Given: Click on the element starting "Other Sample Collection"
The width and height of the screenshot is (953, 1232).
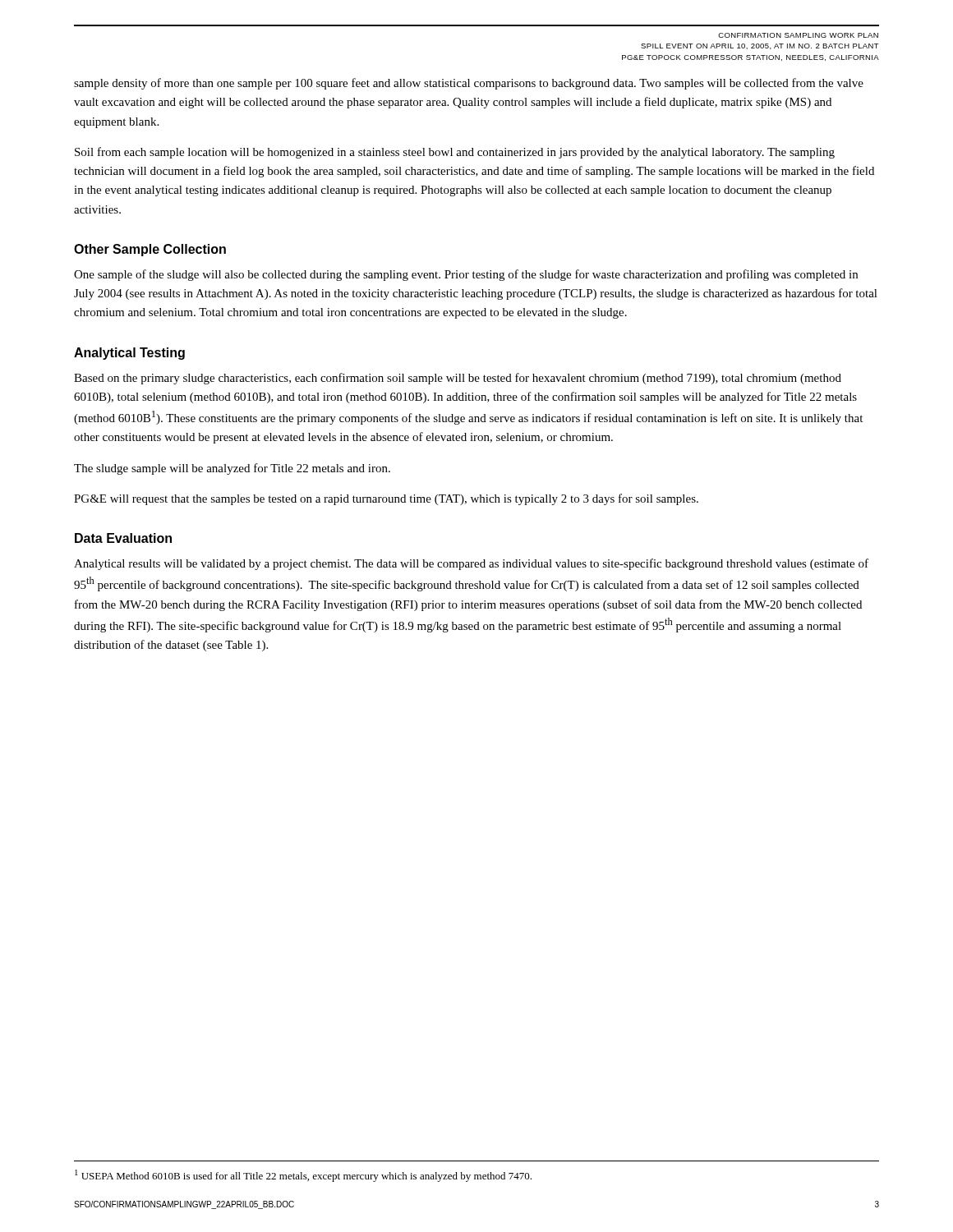Looking at the screenshot, I should coord(150,249).
